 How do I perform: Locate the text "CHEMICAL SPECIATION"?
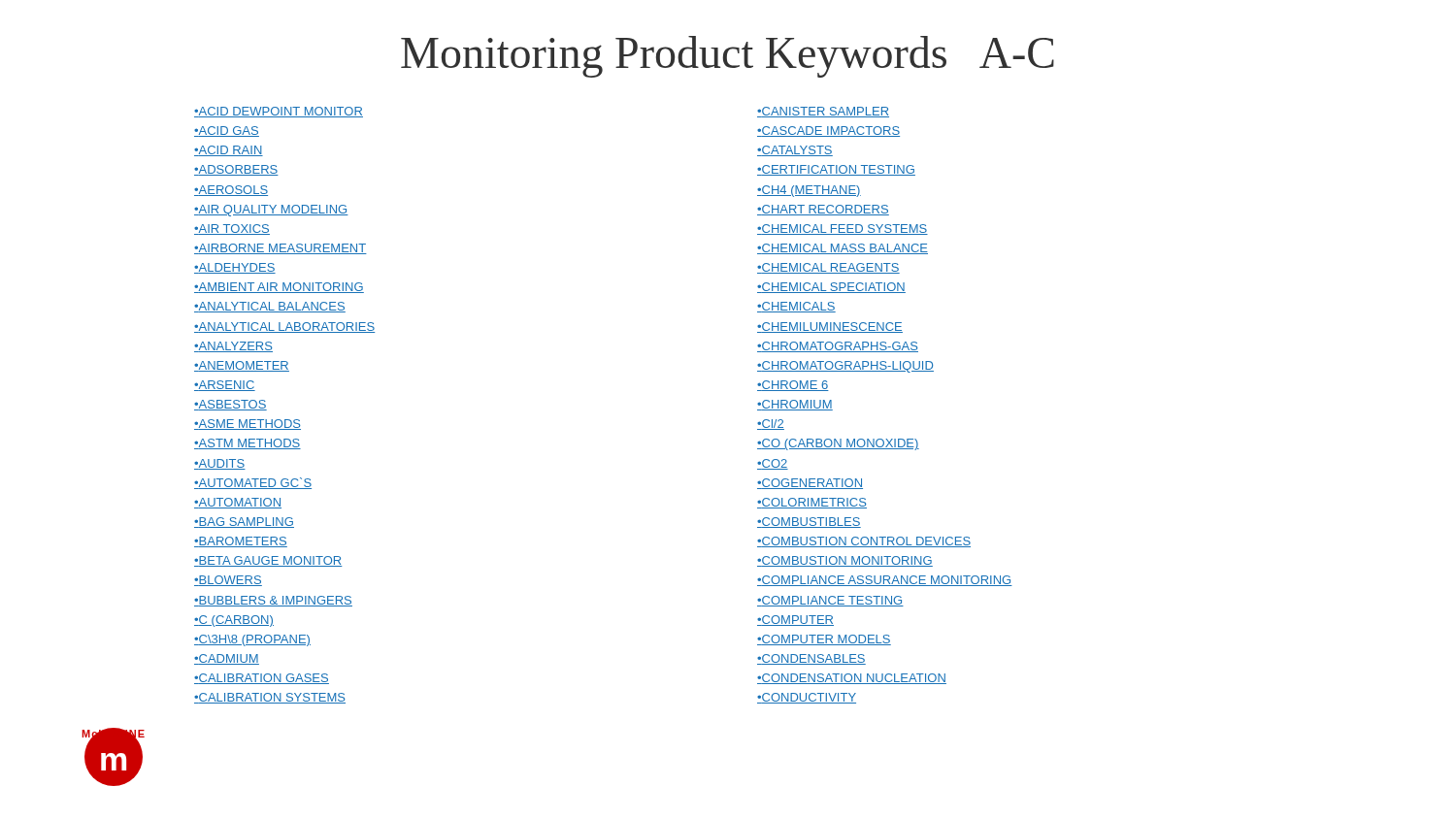pyautogui.click(x=833, y=287)
